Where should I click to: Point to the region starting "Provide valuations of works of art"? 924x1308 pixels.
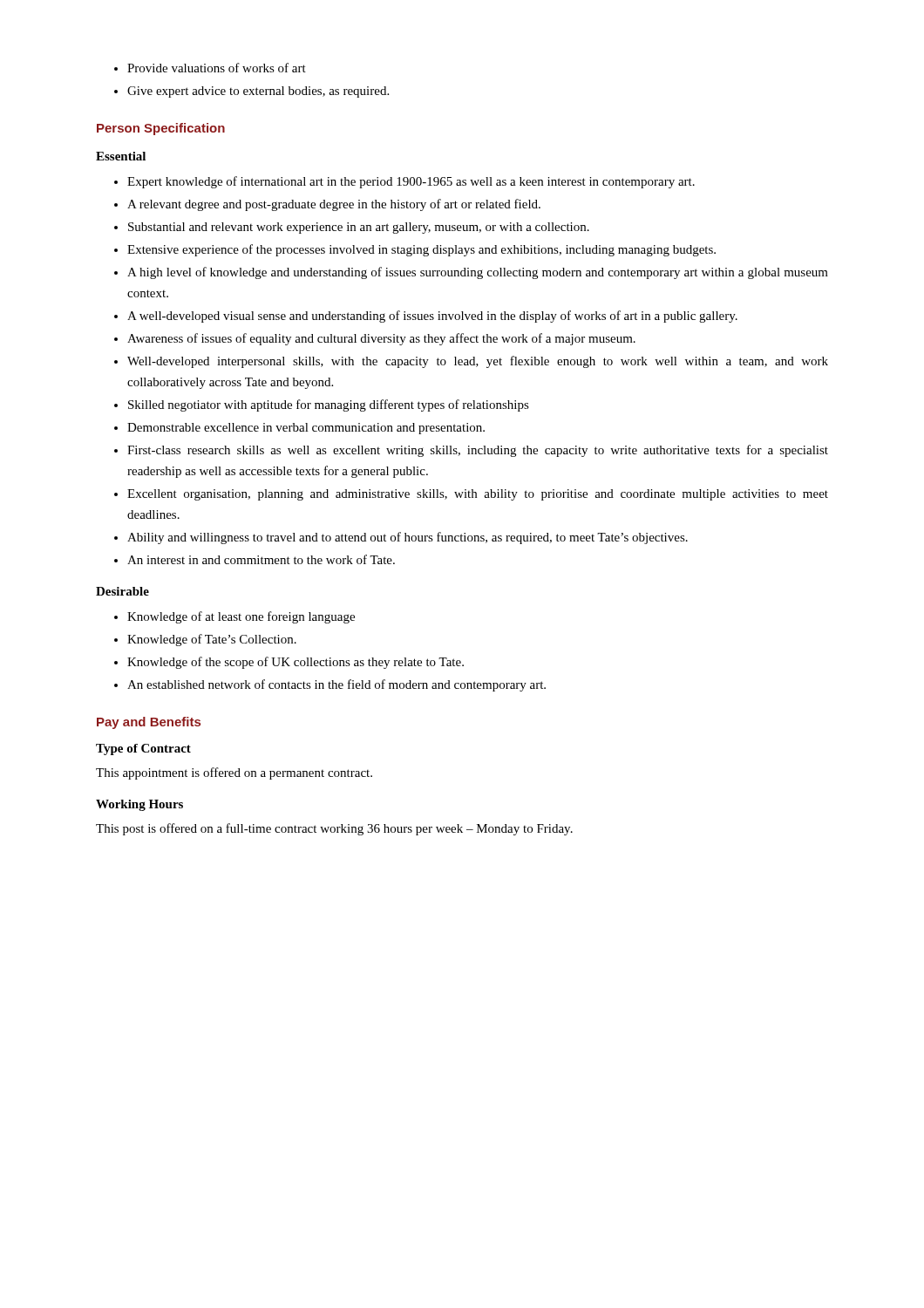click(216, 68)
